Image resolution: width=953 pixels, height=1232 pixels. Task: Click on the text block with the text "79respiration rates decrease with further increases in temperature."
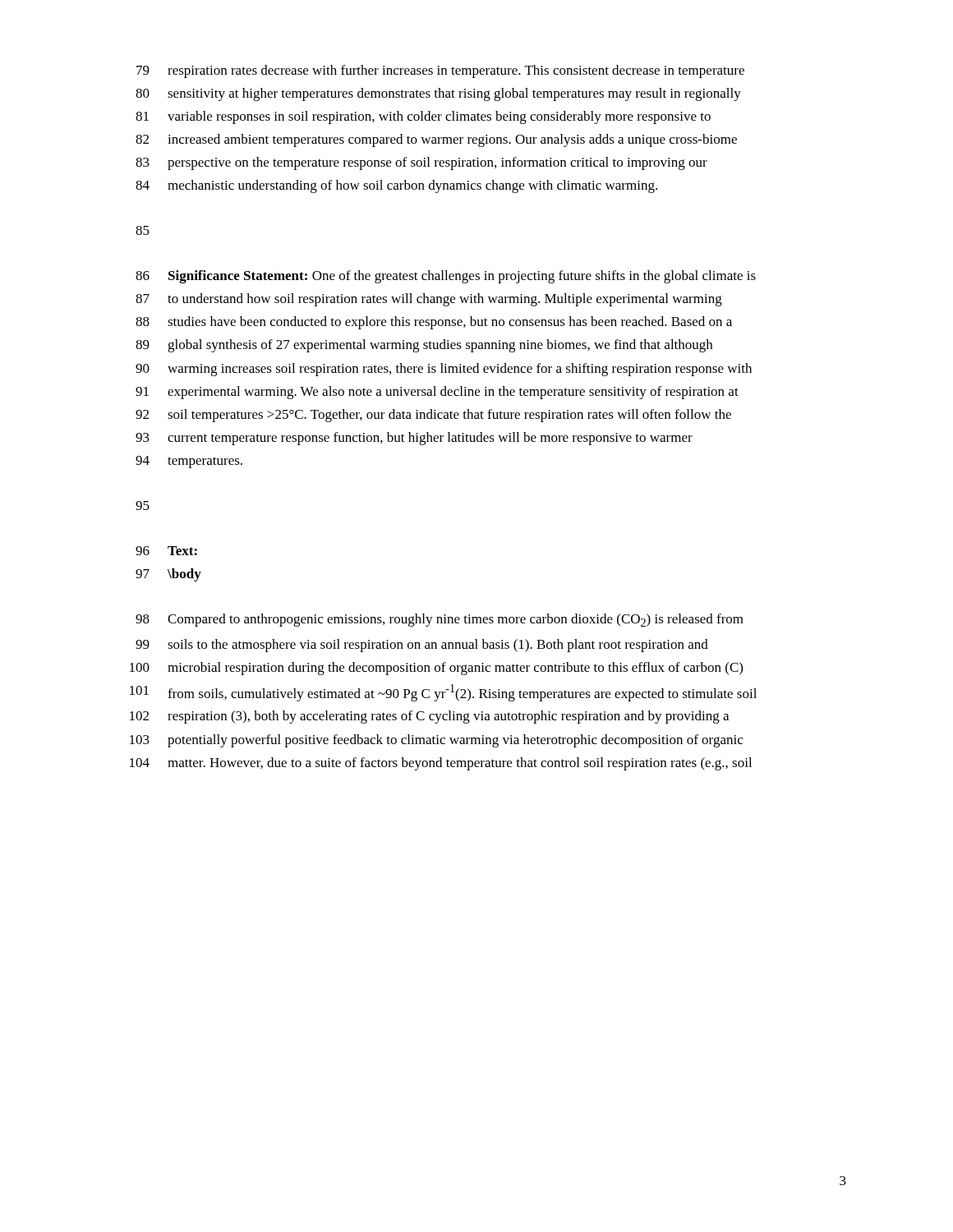pyautogui.click(x=476, y=128)
